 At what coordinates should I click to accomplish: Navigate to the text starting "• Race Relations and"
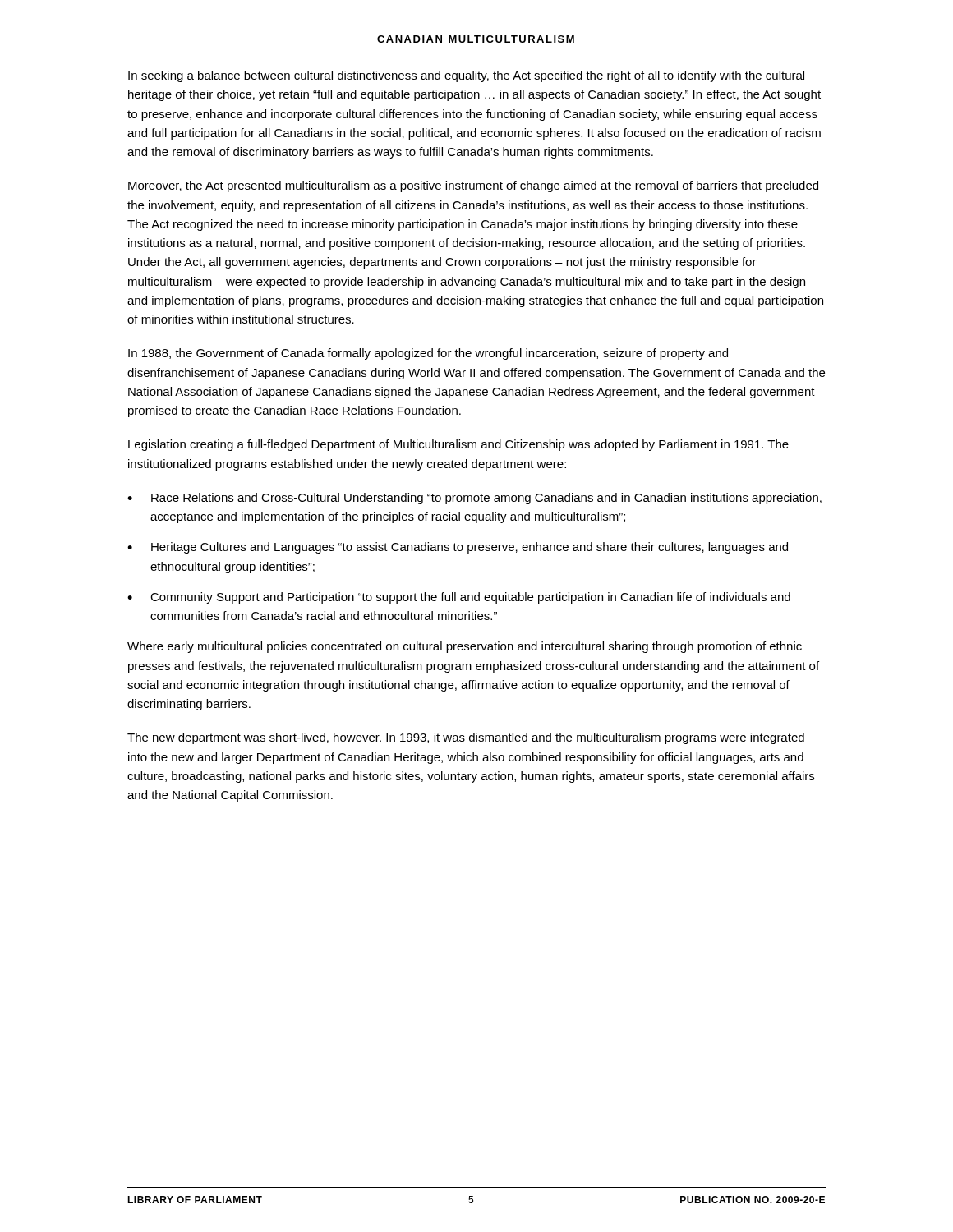[x=476, y=507]
